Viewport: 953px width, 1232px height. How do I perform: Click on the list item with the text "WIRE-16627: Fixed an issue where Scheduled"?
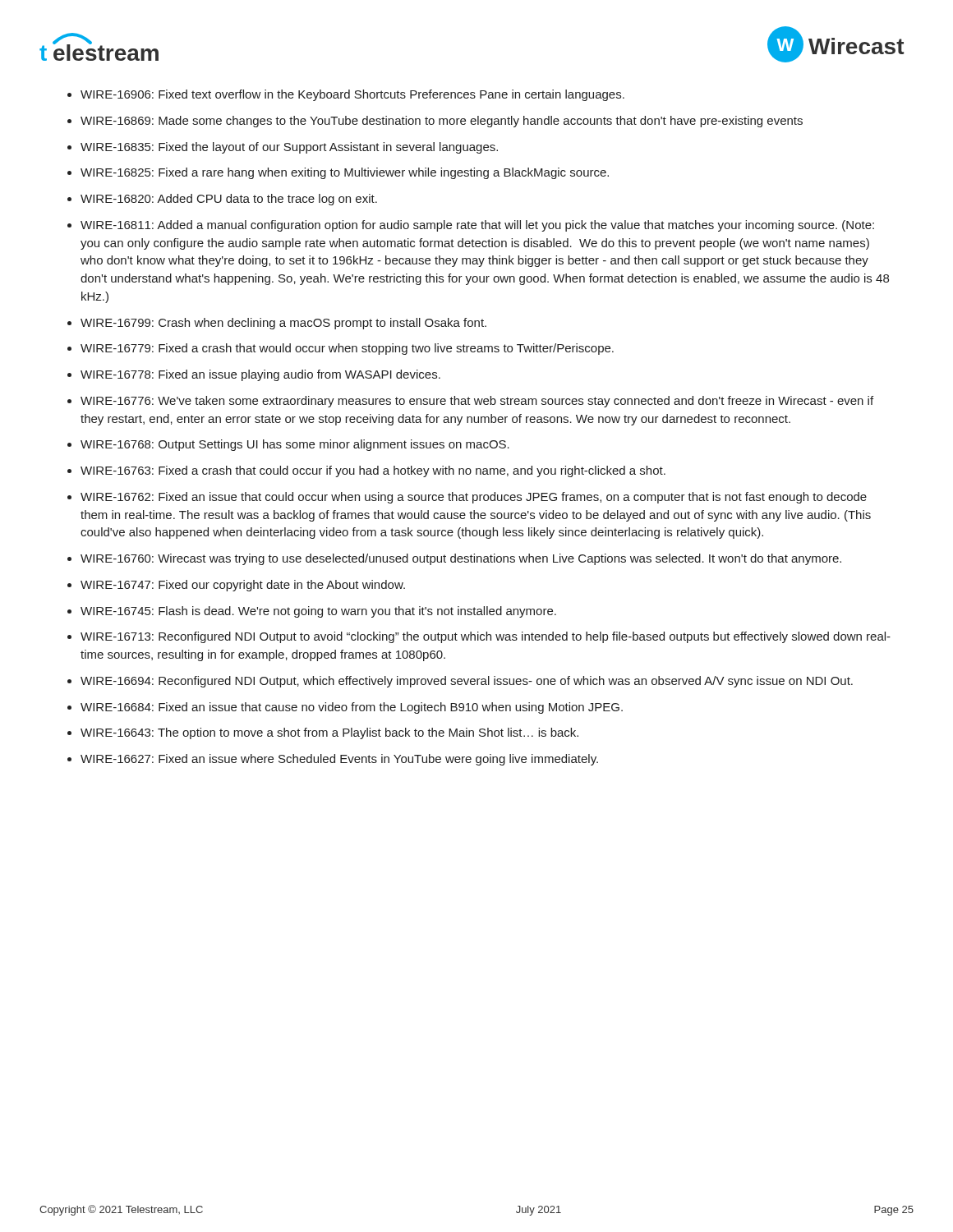(340, 758)
